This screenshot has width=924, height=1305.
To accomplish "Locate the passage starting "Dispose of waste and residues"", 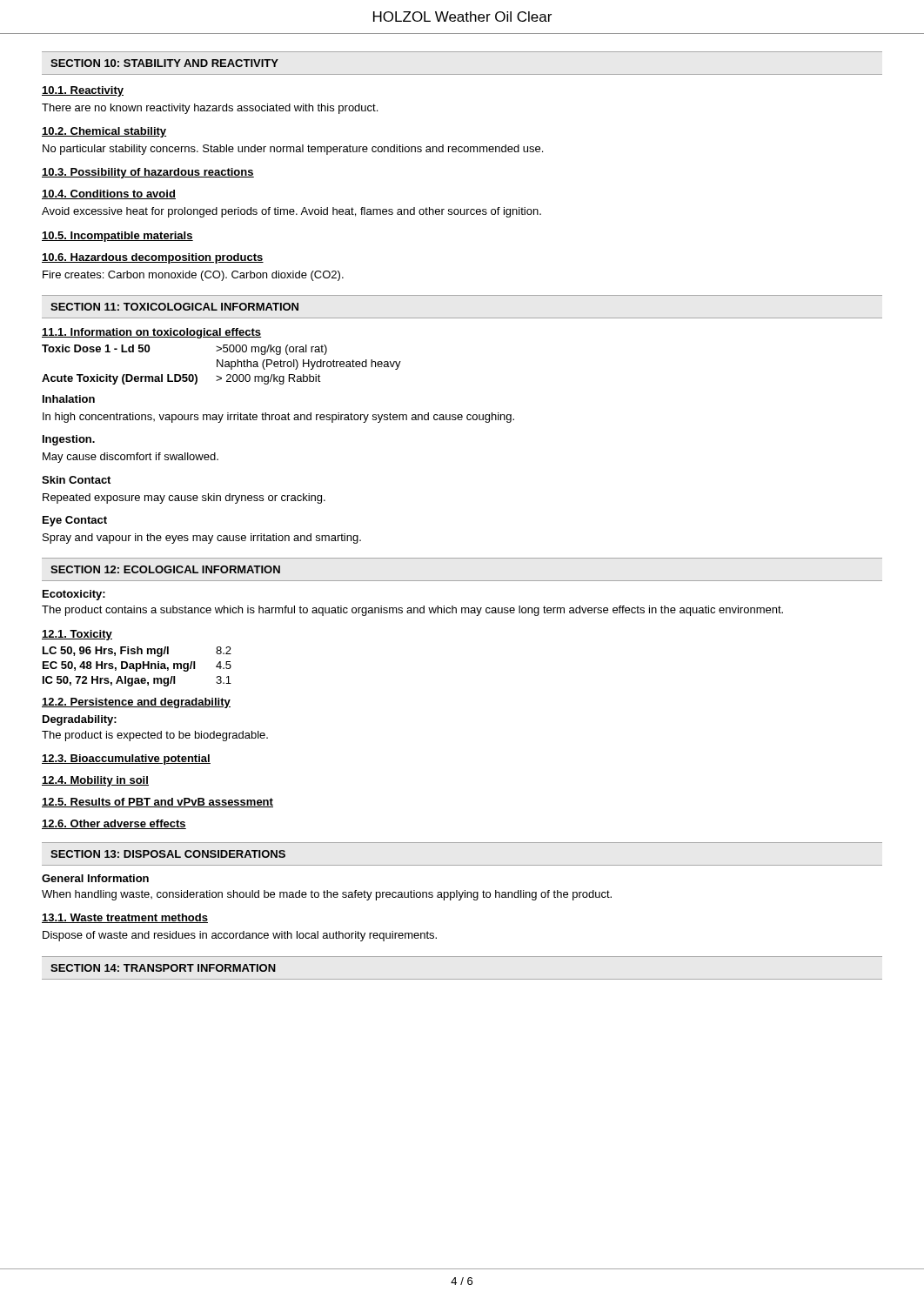I will [240, 935].
